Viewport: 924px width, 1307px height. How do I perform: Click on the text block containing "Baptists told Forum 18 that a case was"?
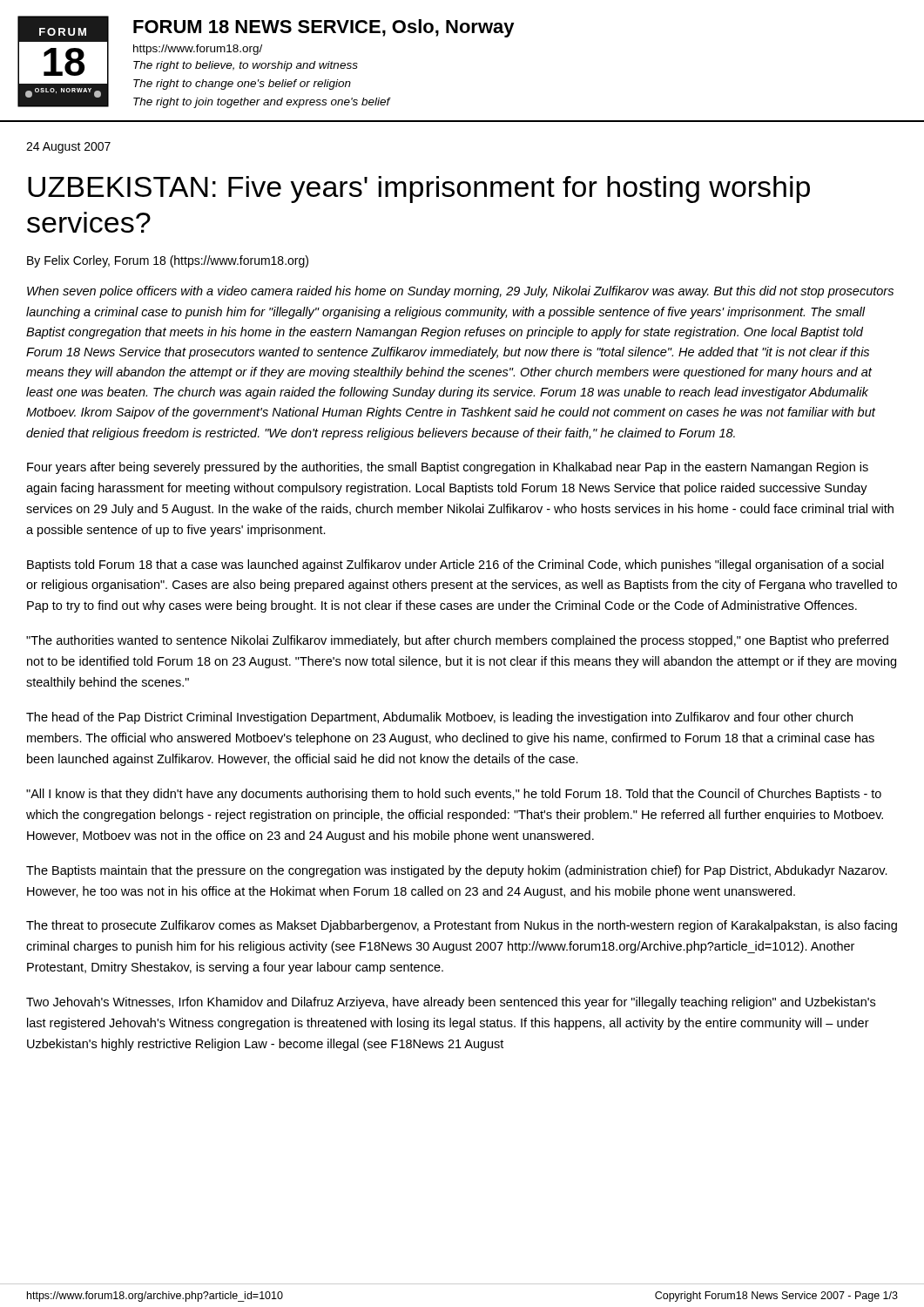462,585
